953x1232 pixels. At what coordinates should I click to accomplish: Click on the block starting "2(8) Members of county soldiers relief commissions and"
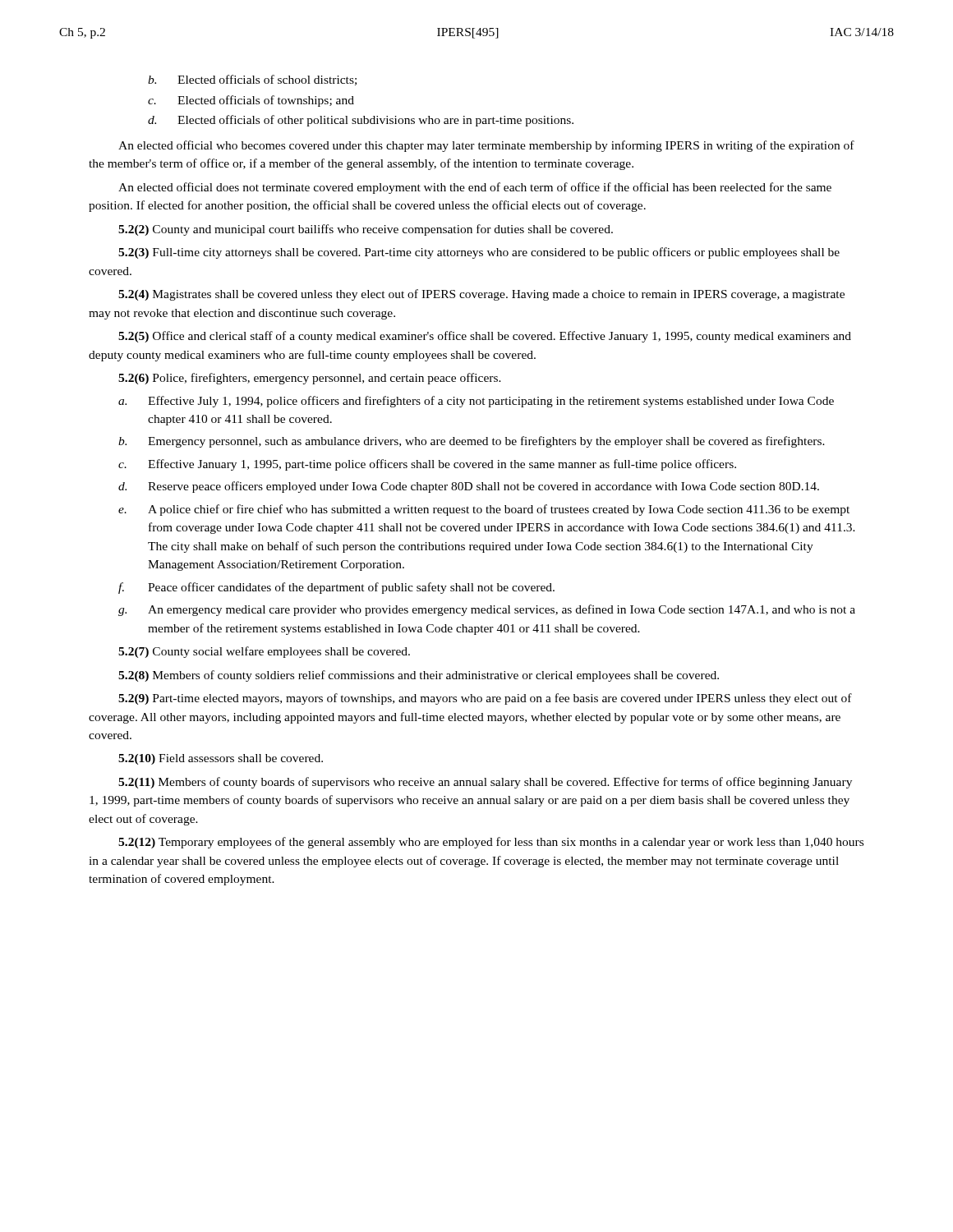476,675
